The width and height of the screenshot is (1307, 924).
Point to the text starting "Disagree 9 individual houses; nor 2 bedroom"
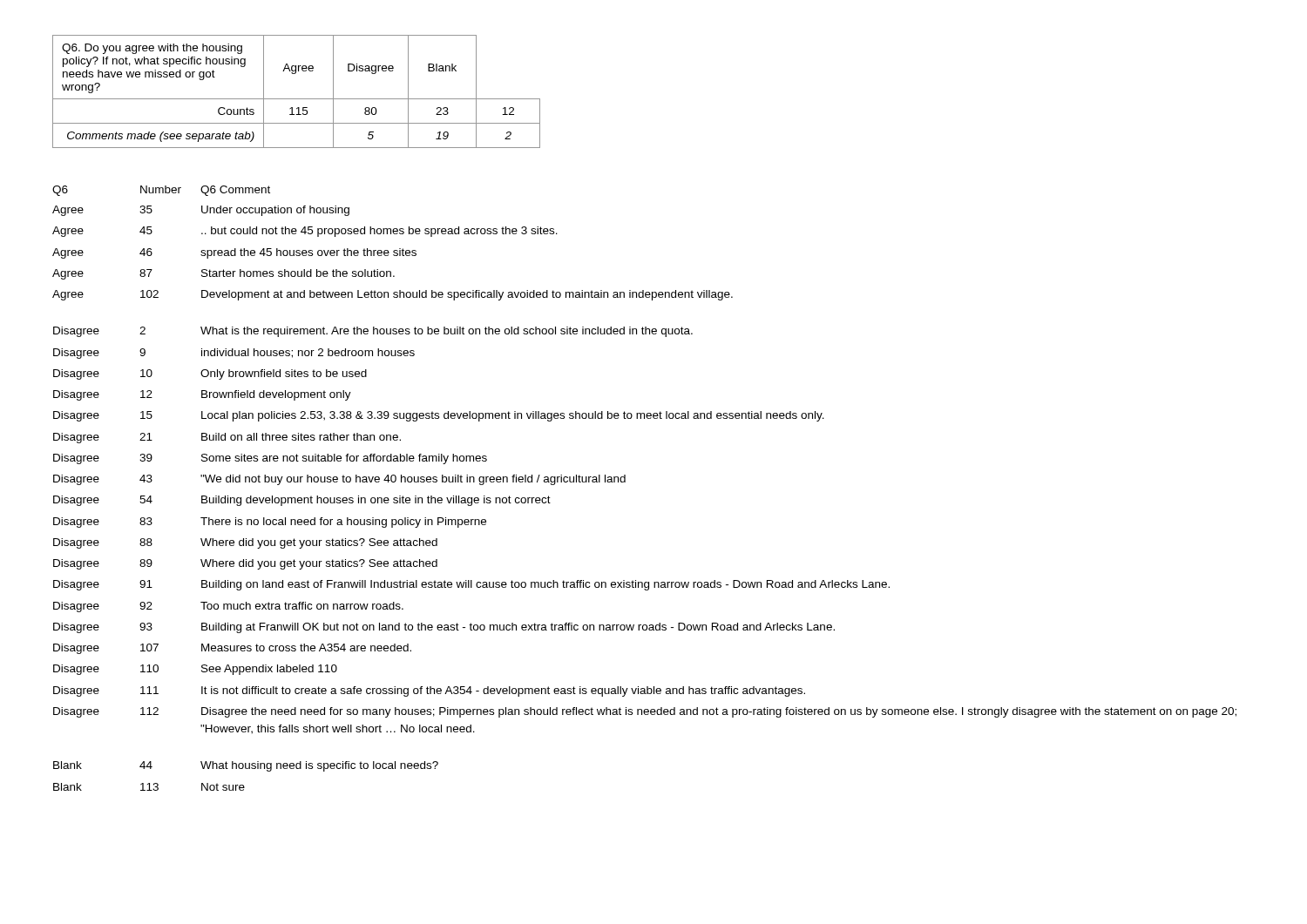[x=234, y=354]
